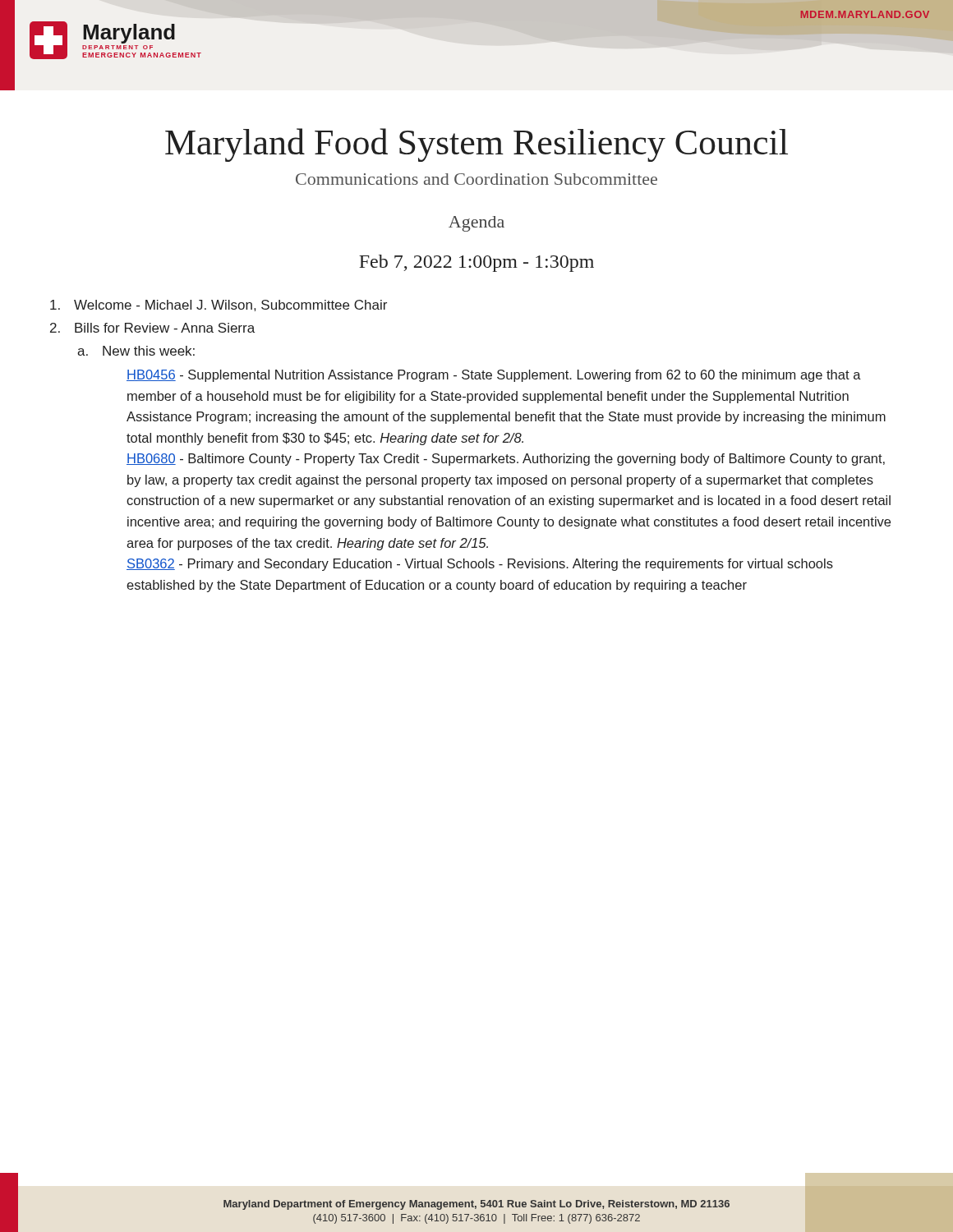Viewport: 953px width, 1232px height.
Task: Select the block starting "HB0456 - Supplemental"
Action: pos(509,479)
